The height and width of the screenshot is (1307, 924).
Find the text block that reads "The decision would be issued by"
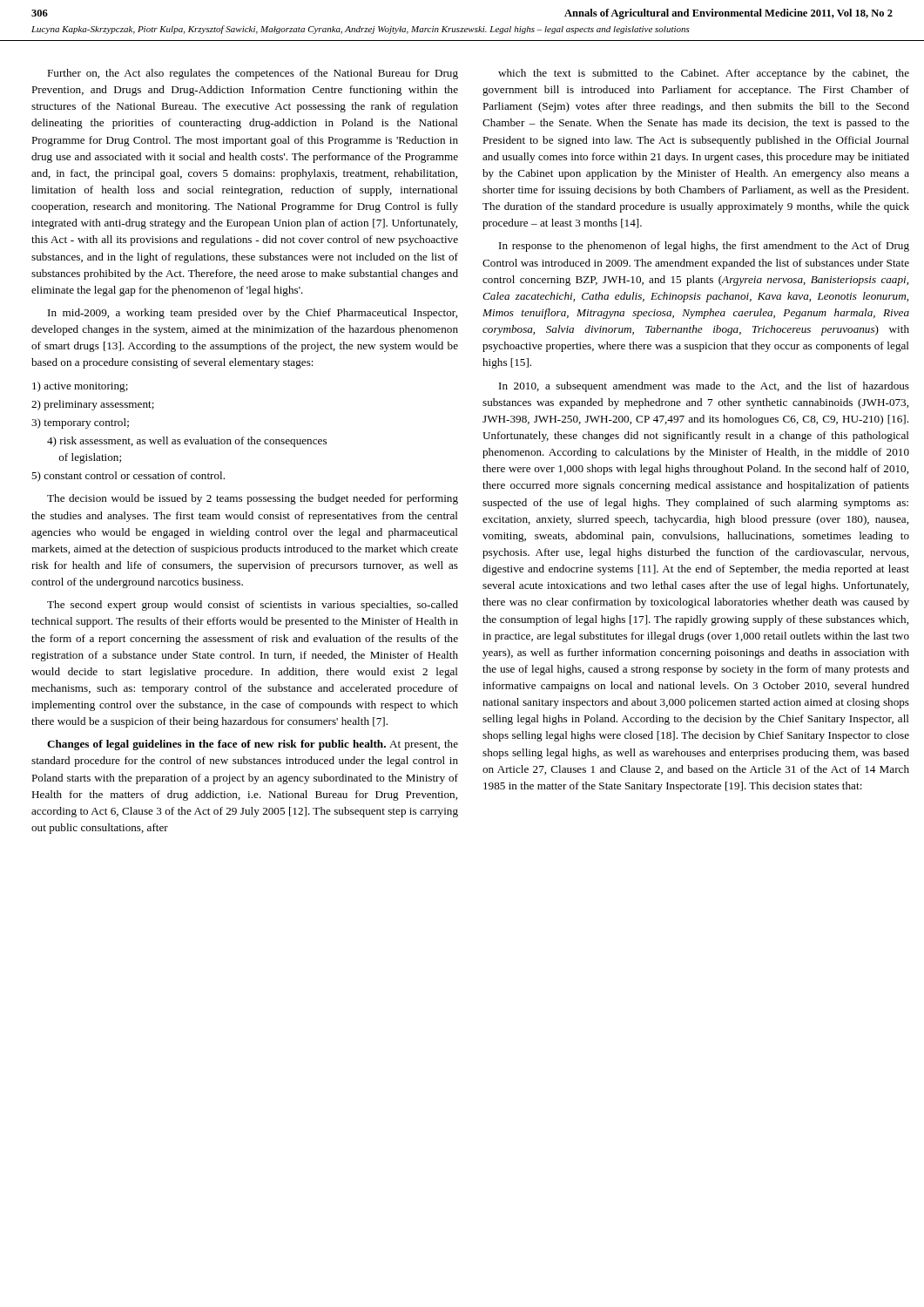245,540
